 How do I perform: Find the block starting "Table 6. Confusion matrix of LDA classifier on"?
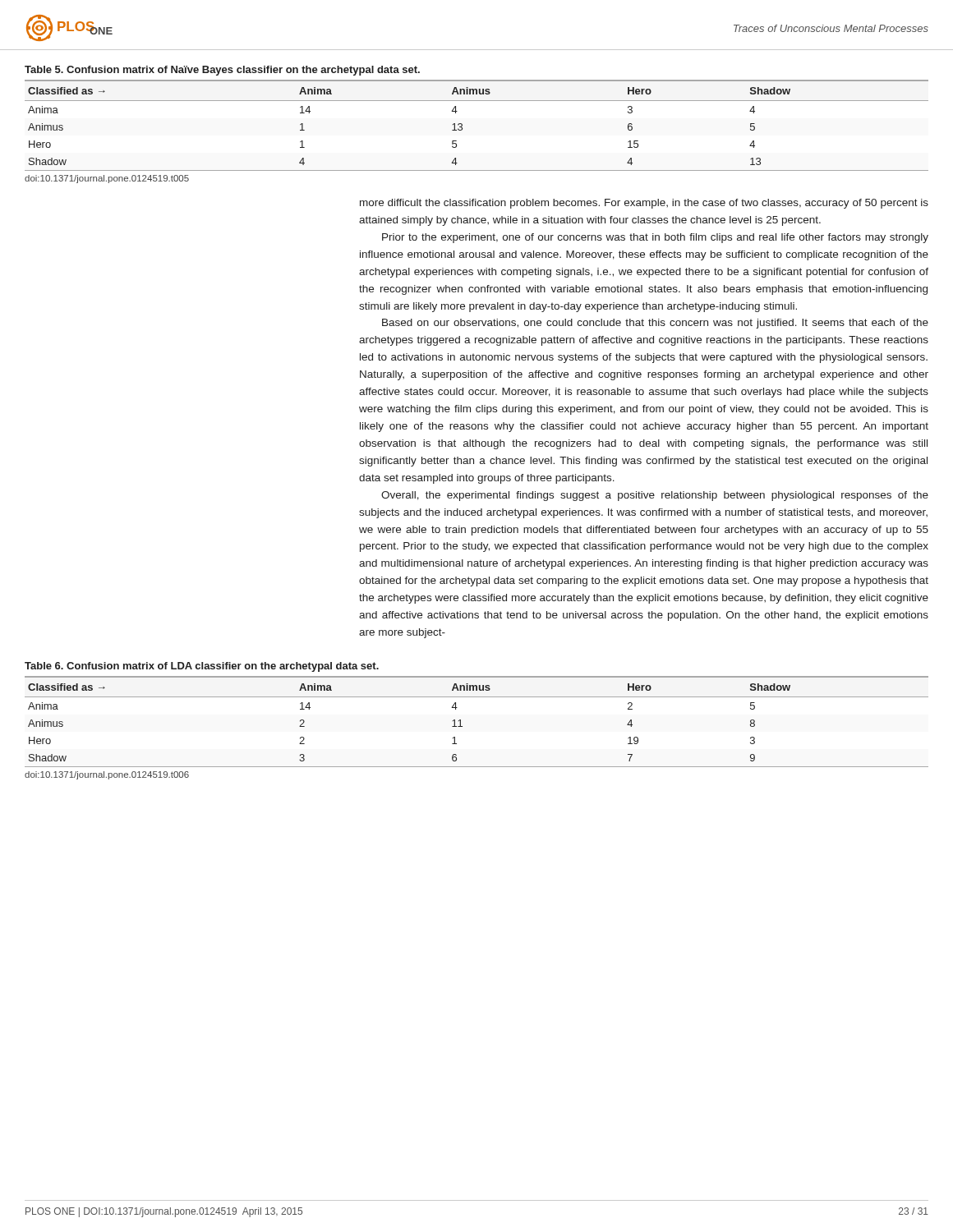pos(202,666)
